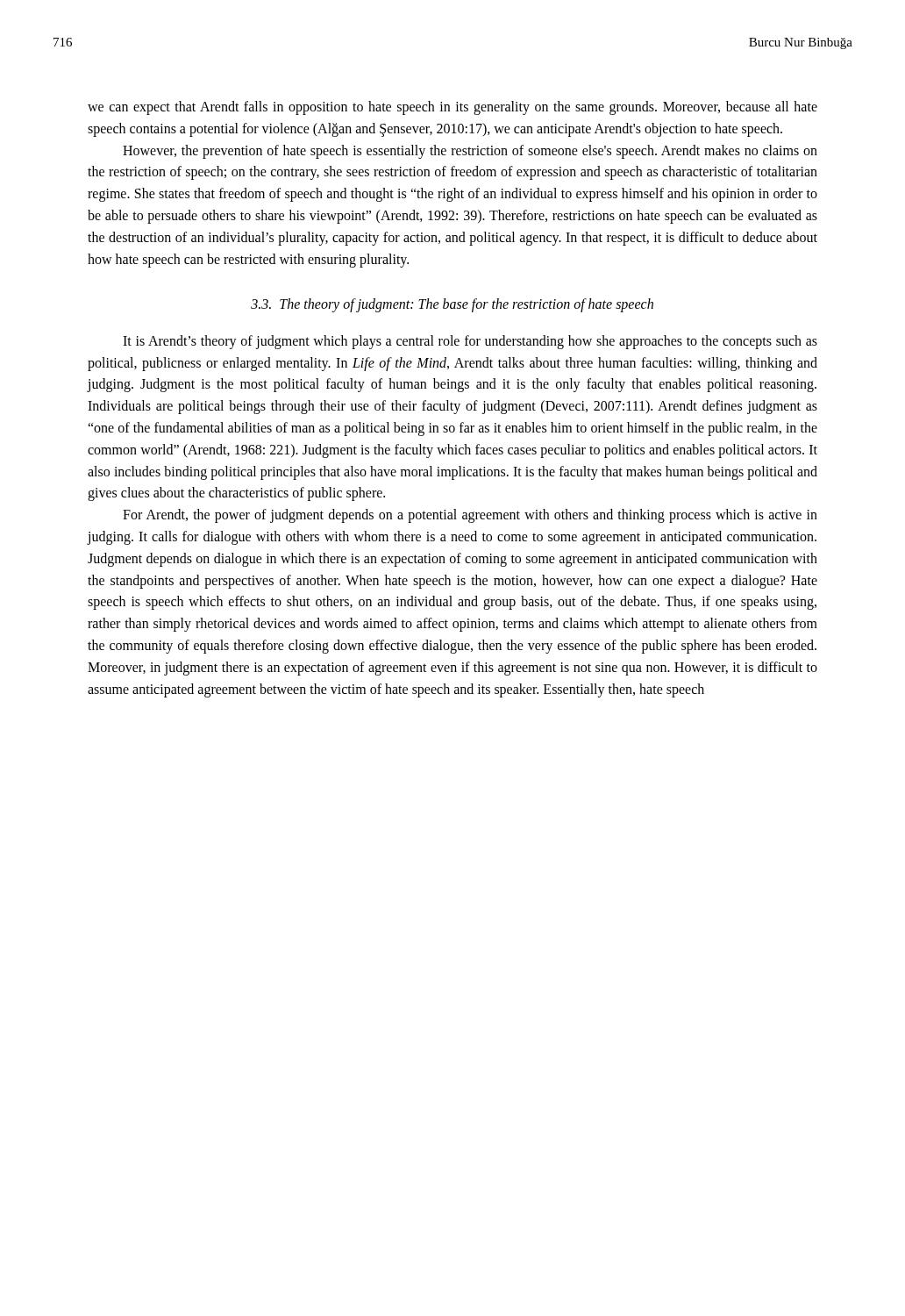Click on the section header that reads "3.3. The theory"
Screen dimensions: 1316x905
452,304
